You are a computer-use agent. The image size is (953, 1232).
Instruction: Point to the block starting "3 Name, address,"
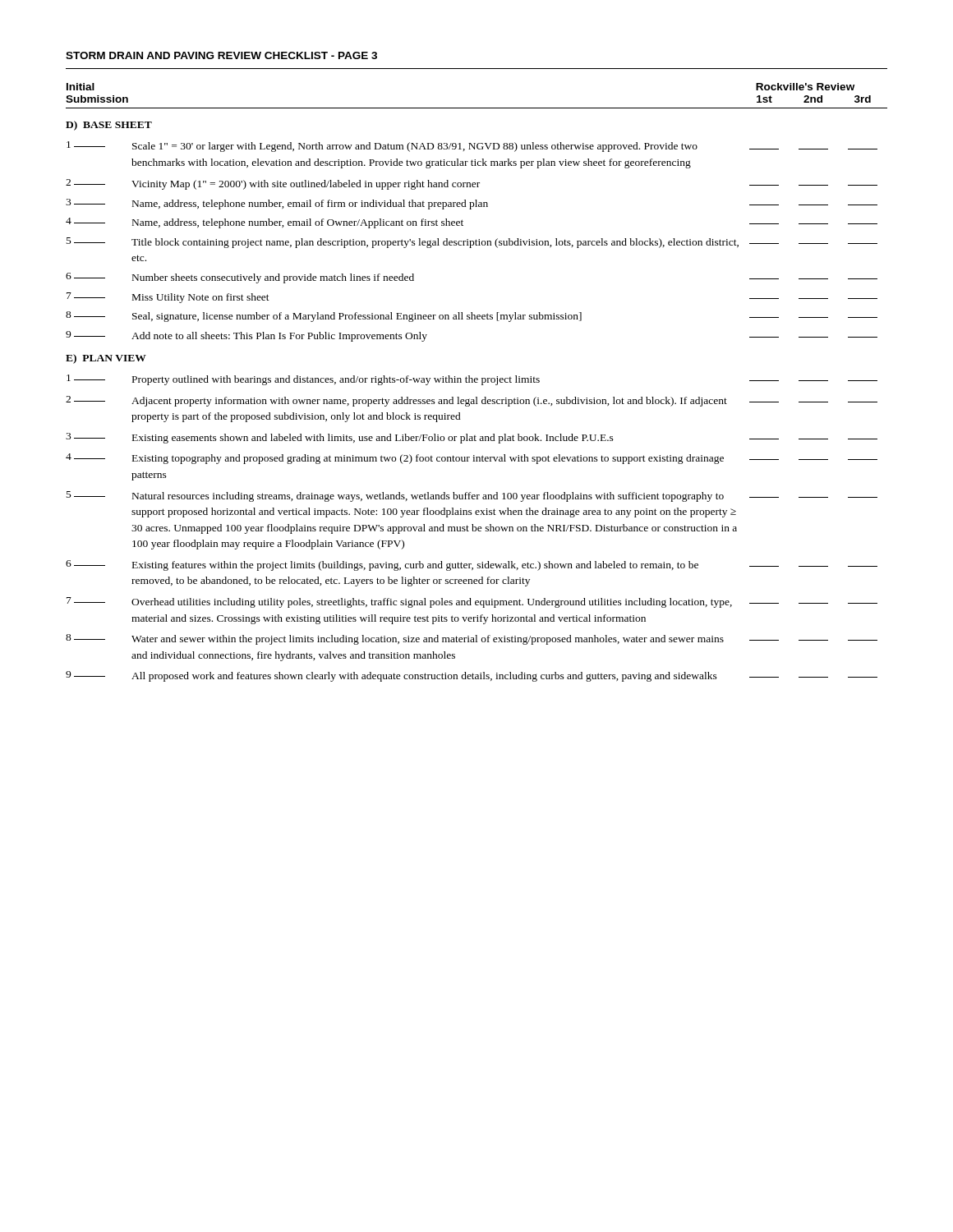point(476,203)
